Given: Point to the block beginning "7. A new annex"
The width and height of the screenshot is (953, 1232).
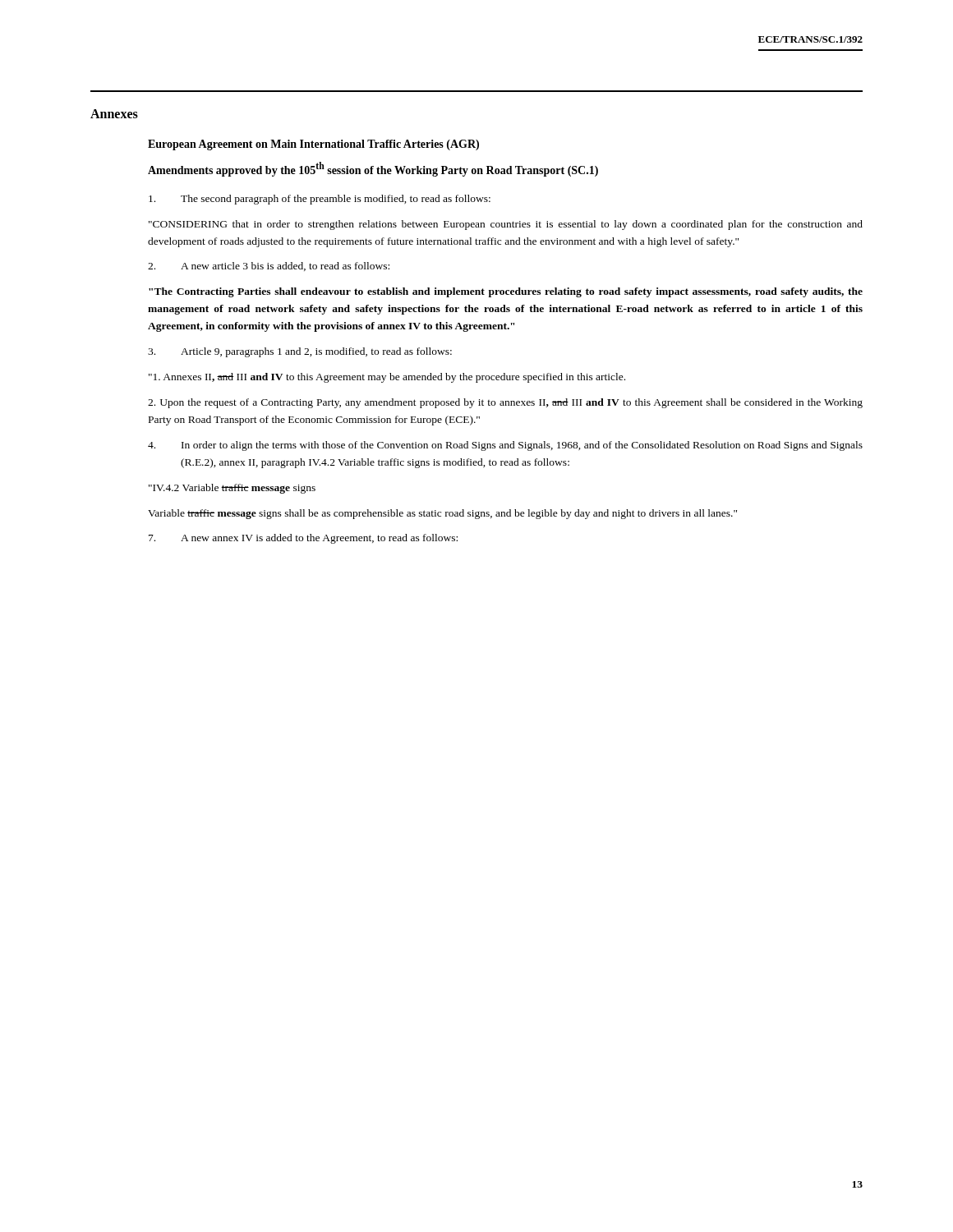Looking at the screenshot, I should 303,539.
